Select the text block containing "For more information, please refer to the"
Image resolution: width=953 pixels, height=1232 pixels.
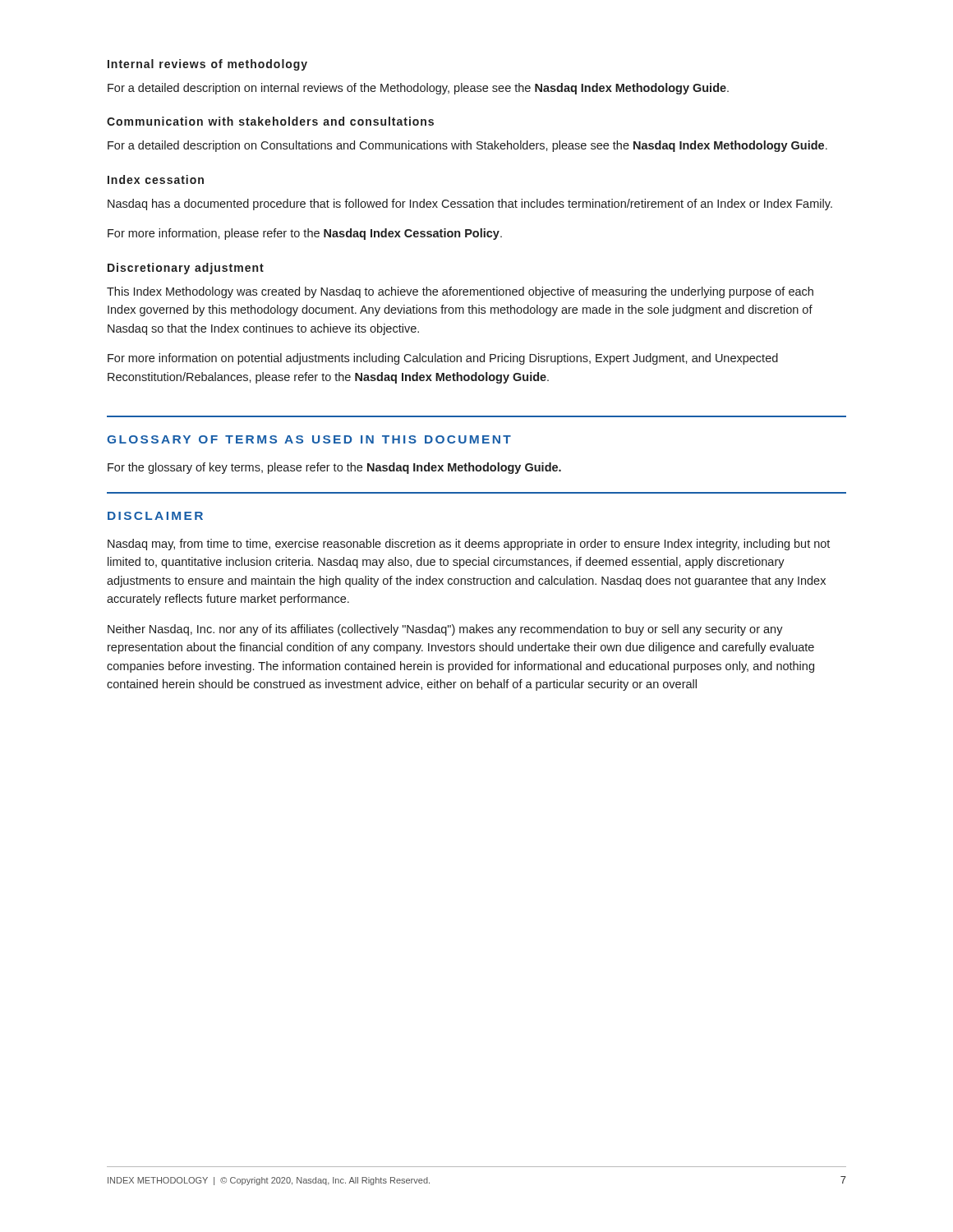tap(305, 234)
